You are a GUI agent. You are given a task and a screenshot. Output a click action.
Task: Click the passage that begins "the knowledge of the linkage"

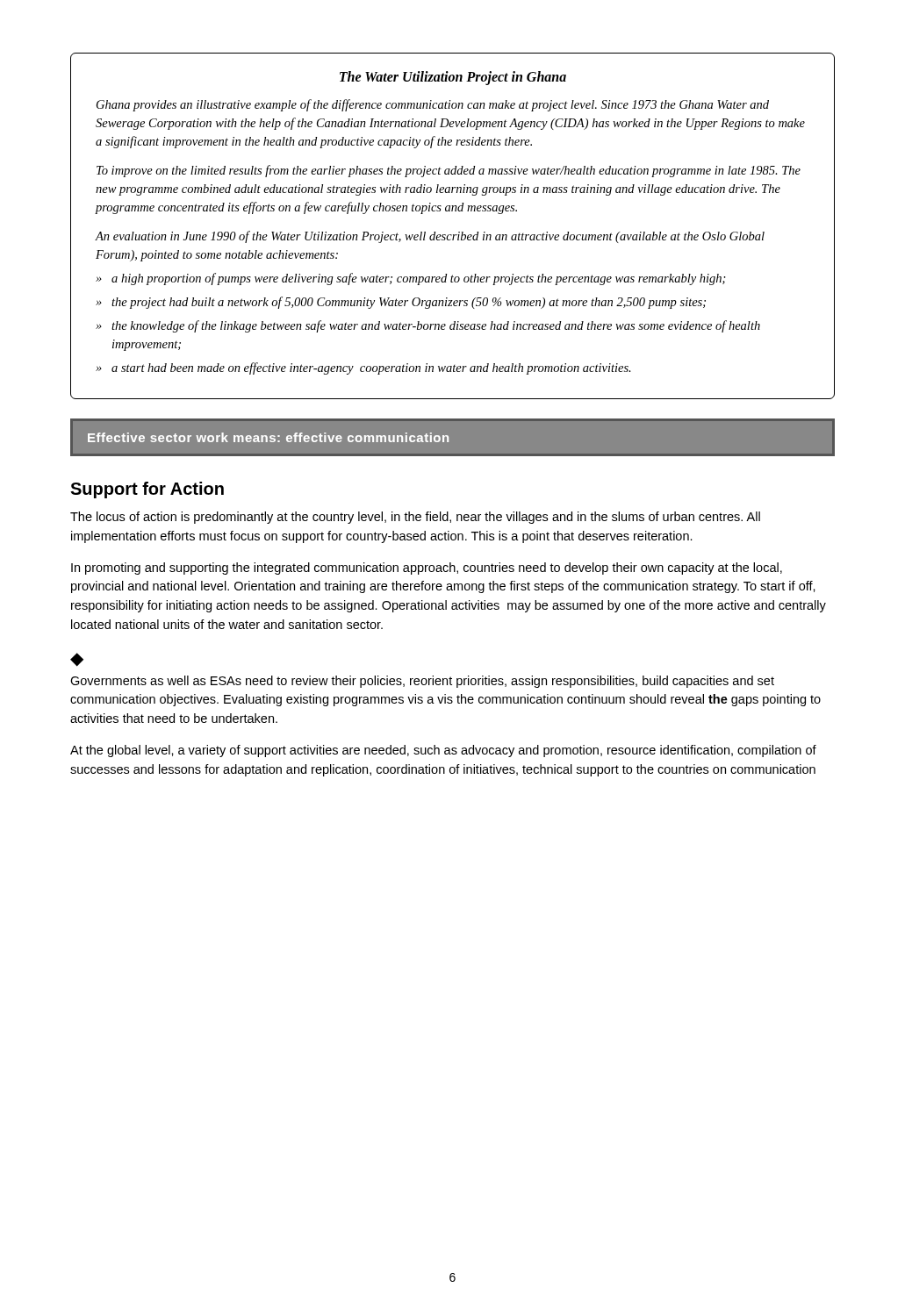pos(436,335)
